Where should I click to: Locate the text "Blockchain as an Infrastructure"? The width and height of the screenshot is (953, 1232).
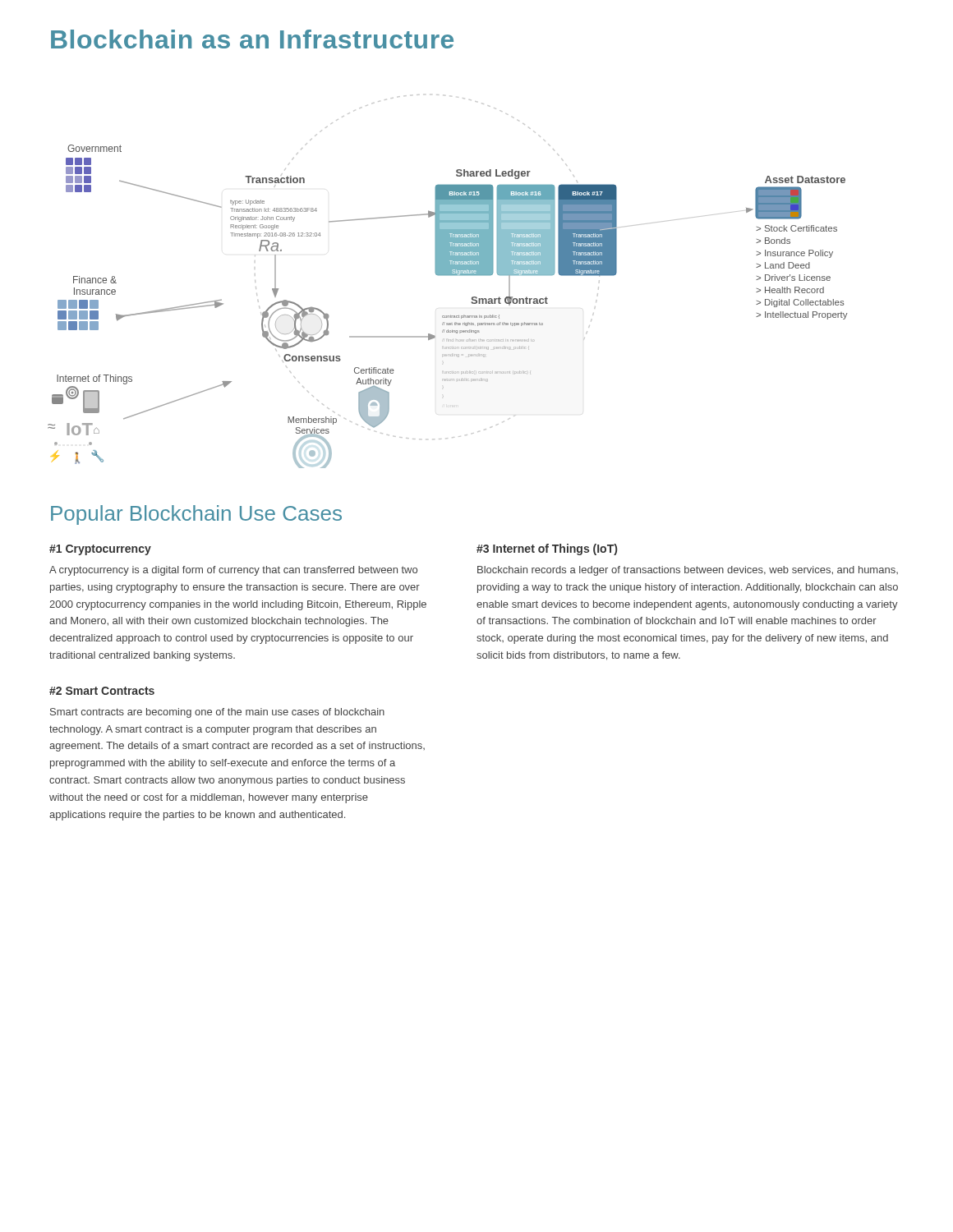(252, 39)
